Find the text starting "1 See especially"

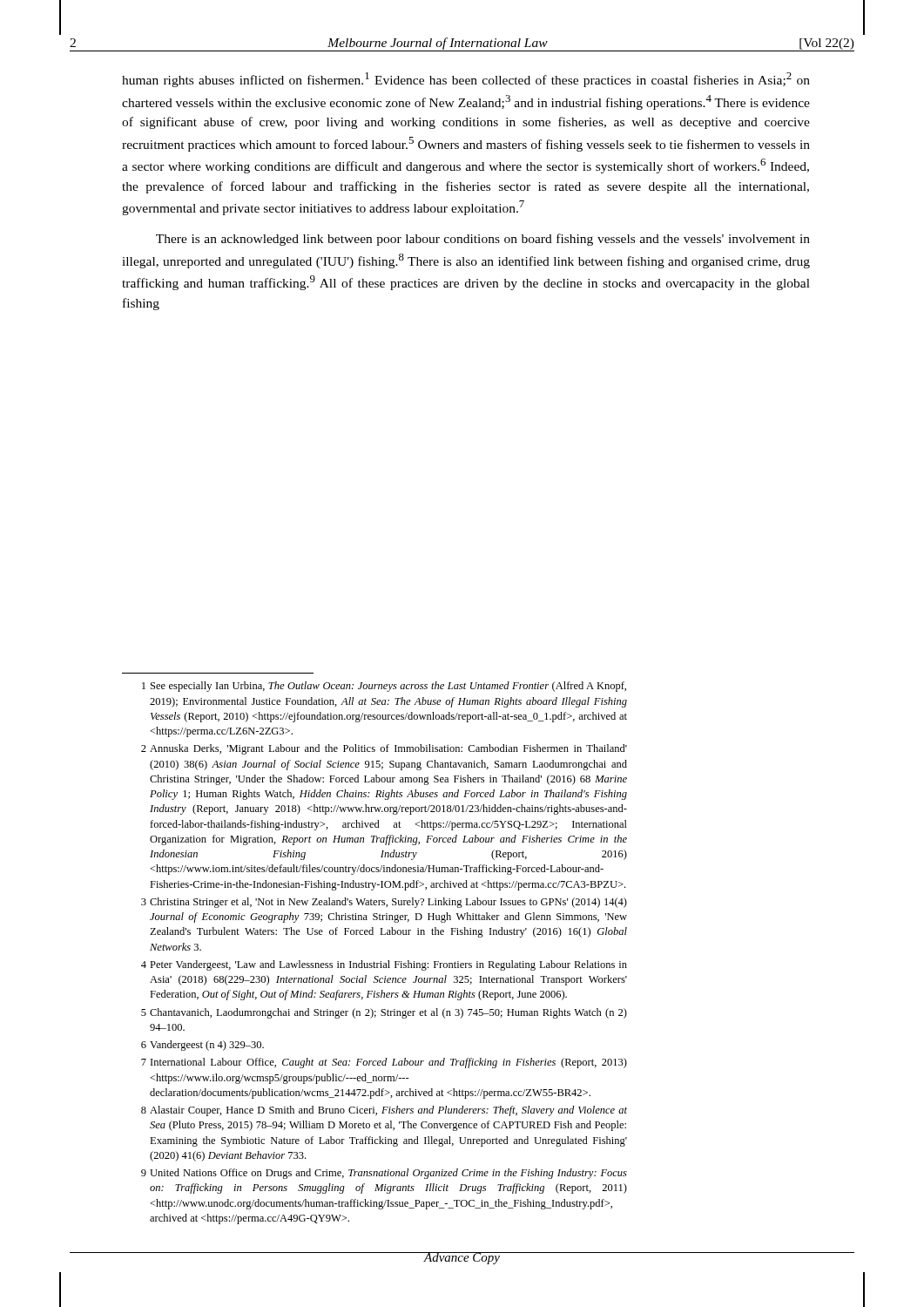[374, 709]
